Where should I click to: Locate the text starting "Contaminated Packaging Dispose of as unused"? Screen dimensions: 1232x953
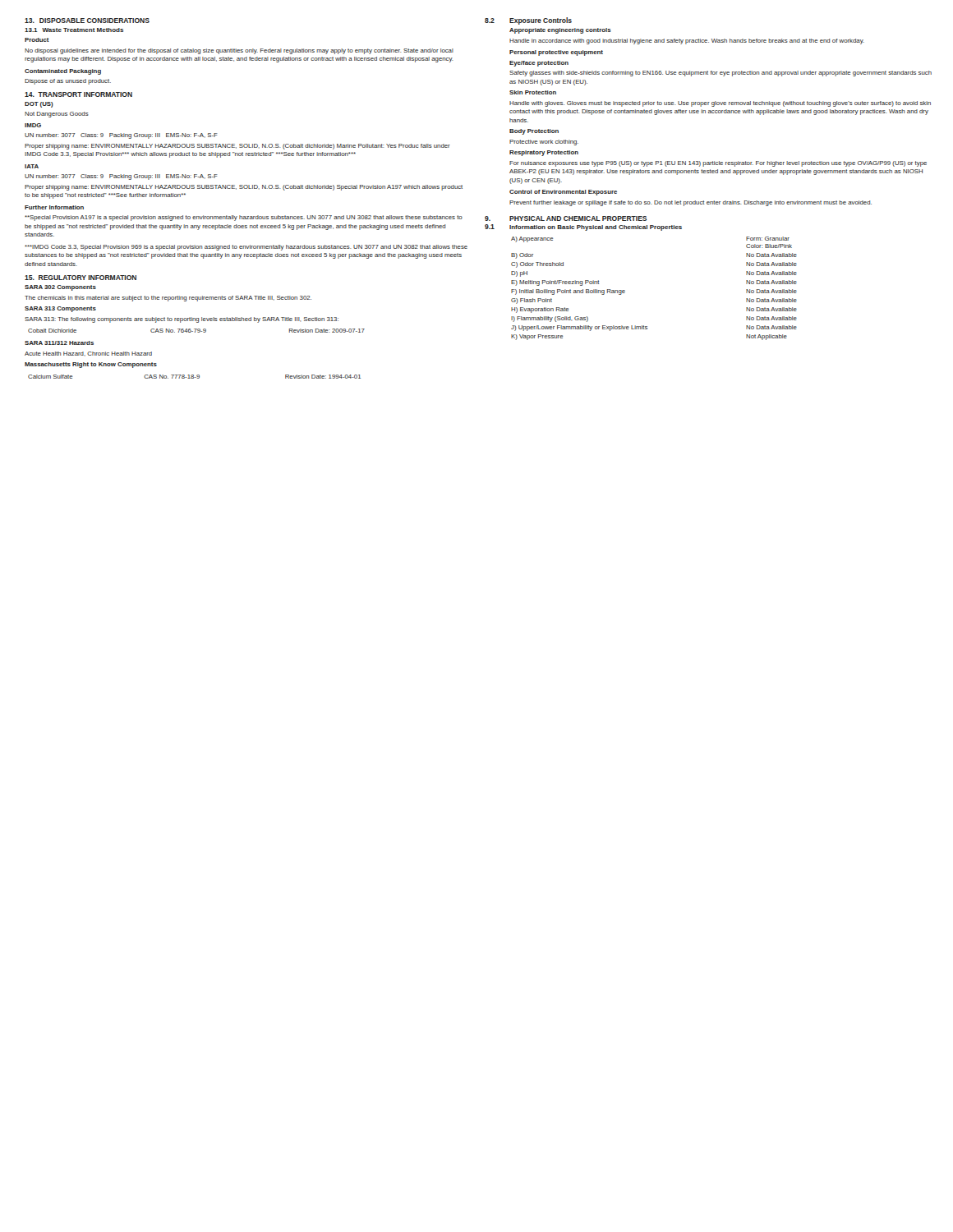click(x=63, y=72)
